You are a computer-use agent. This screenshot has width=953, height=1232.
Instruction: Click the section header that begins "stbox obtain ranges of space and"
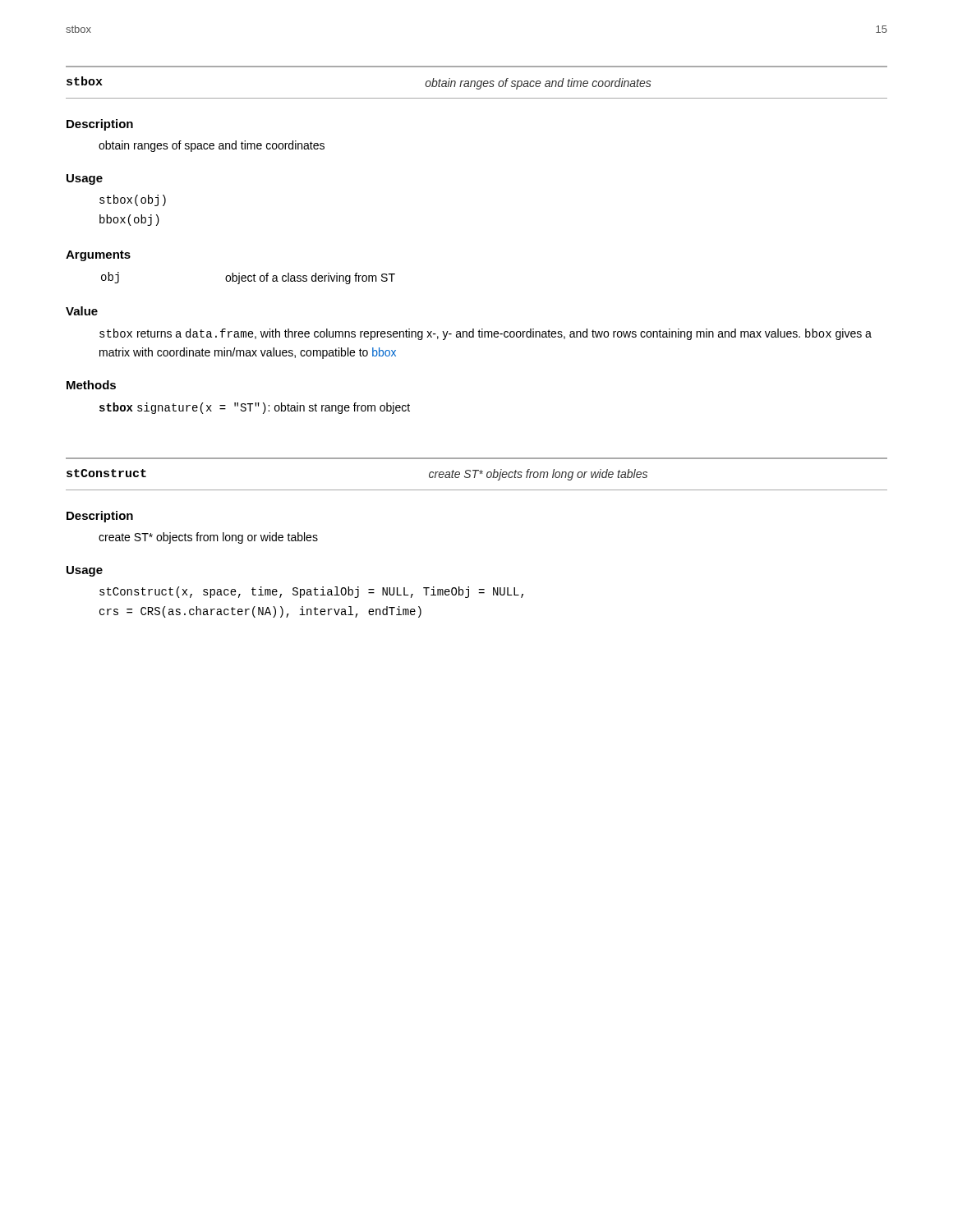coord(476,83)
